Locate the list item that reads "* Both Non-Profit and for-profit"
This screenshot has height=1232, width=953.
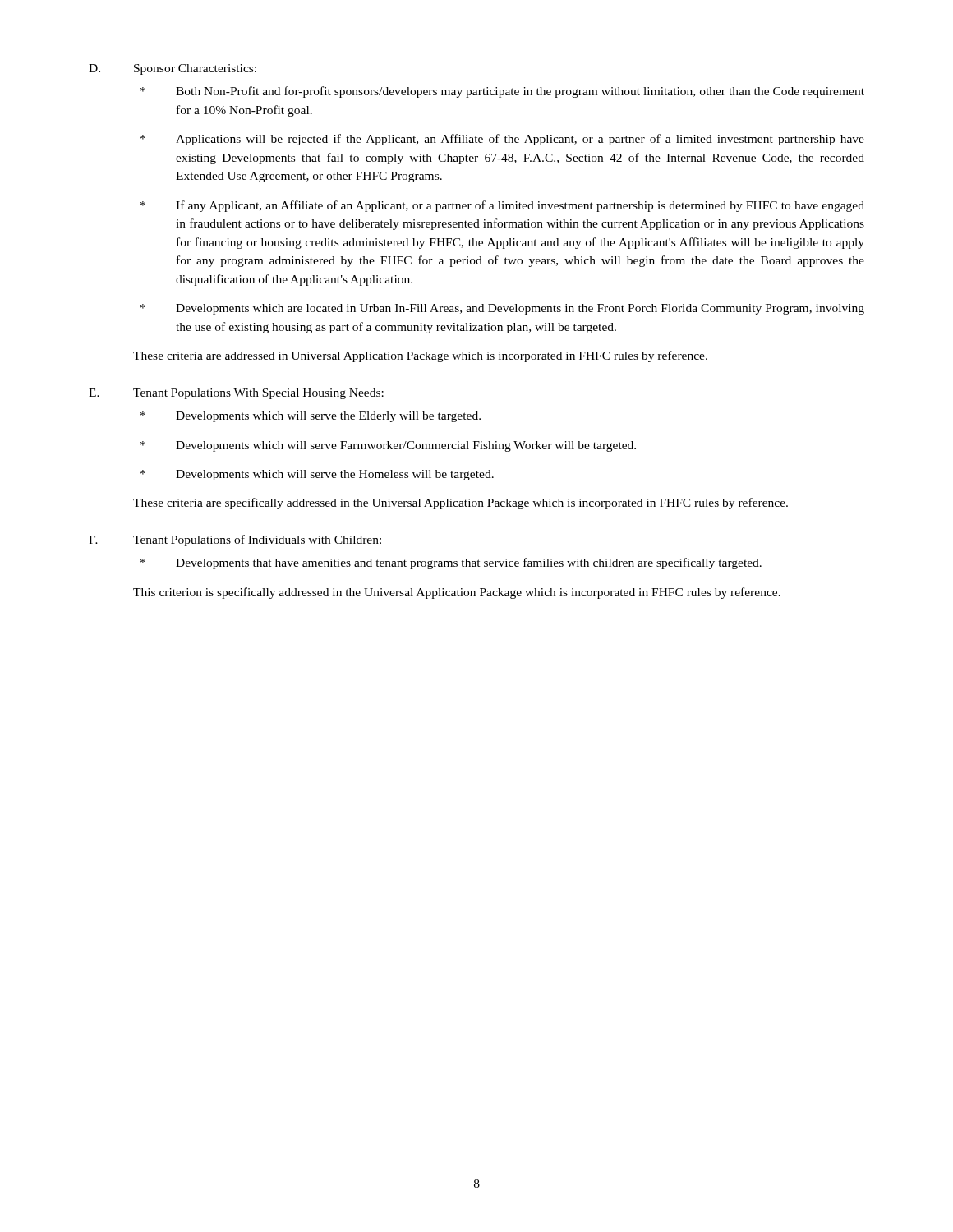[499, 101]
